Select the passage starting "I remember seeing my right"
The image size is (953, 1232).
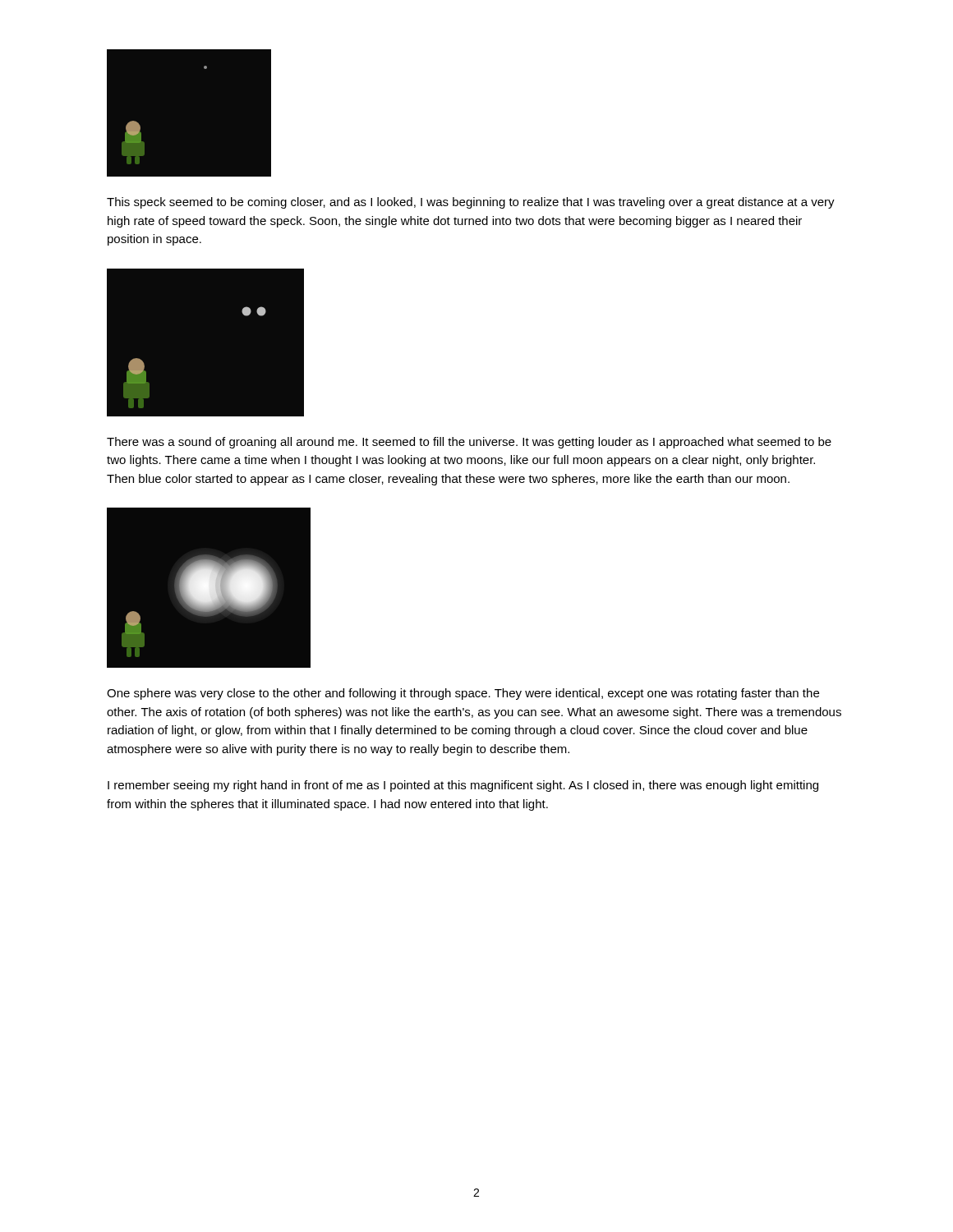point(463,794)
